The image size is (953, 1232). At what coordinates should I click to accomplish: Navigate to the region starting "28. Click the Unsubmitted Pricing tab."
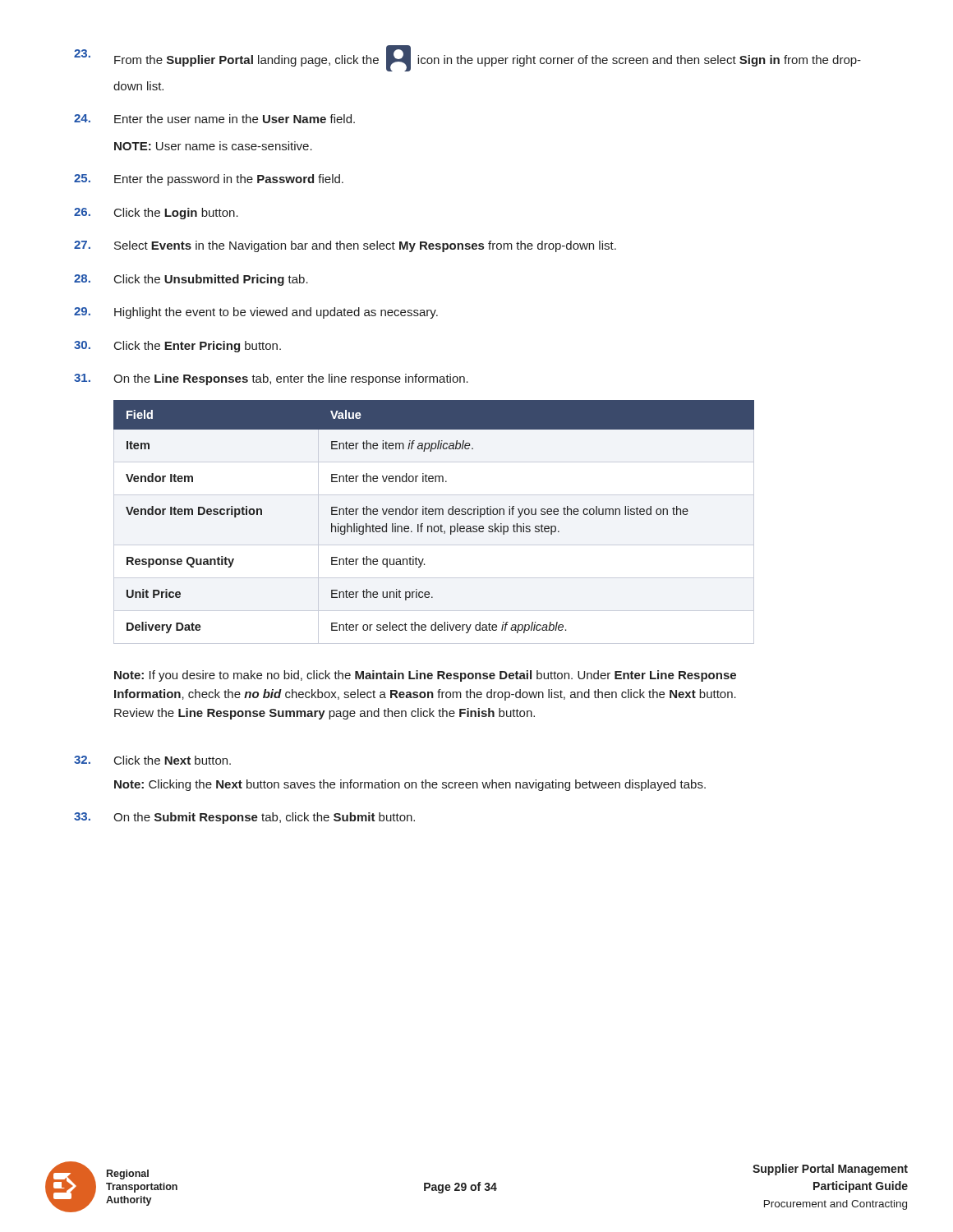pyautogui.click(x=191, y=280)
